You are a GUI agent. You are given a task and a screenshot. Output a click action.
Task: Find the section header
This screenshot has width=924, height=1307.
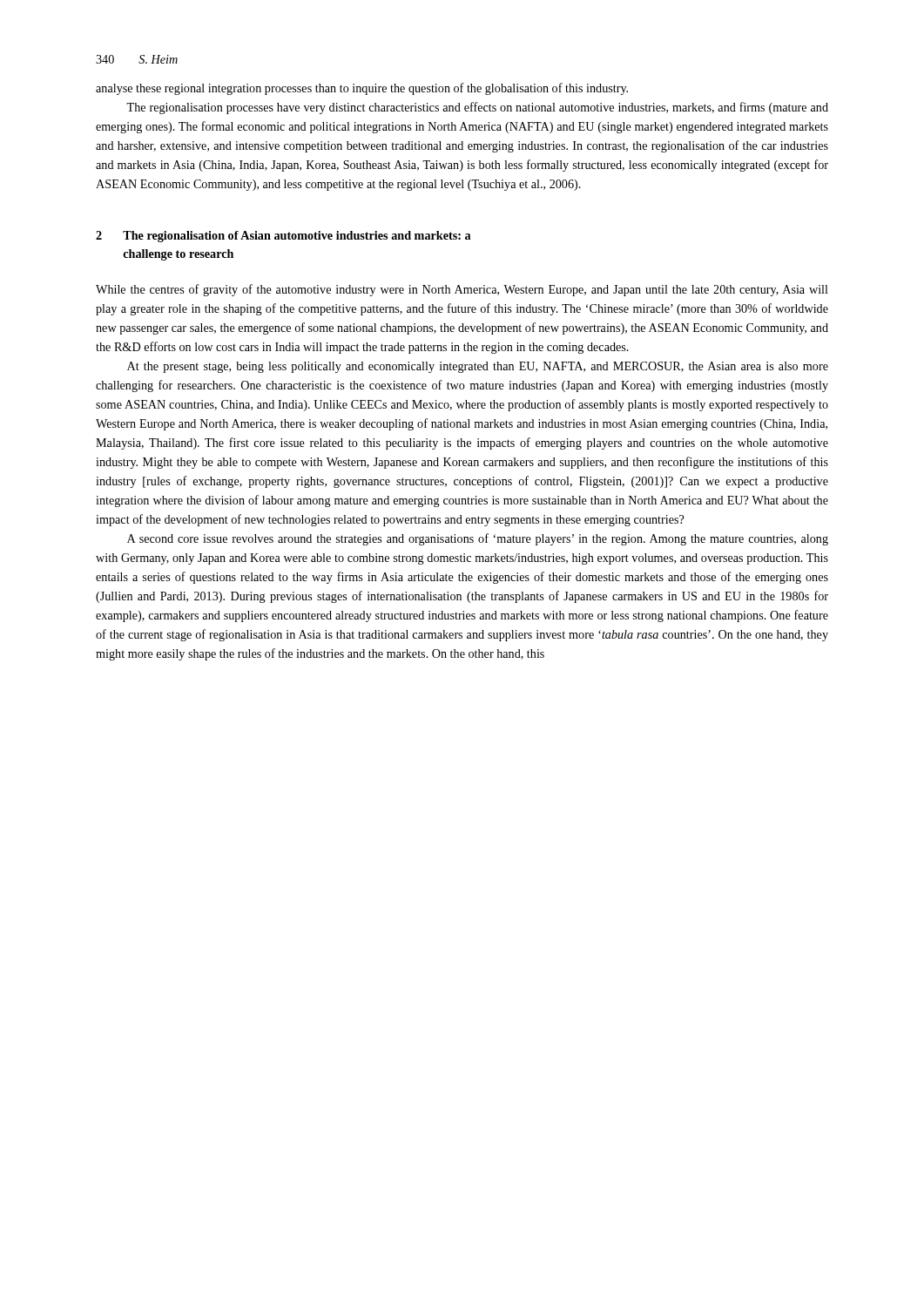click(283, 244)
